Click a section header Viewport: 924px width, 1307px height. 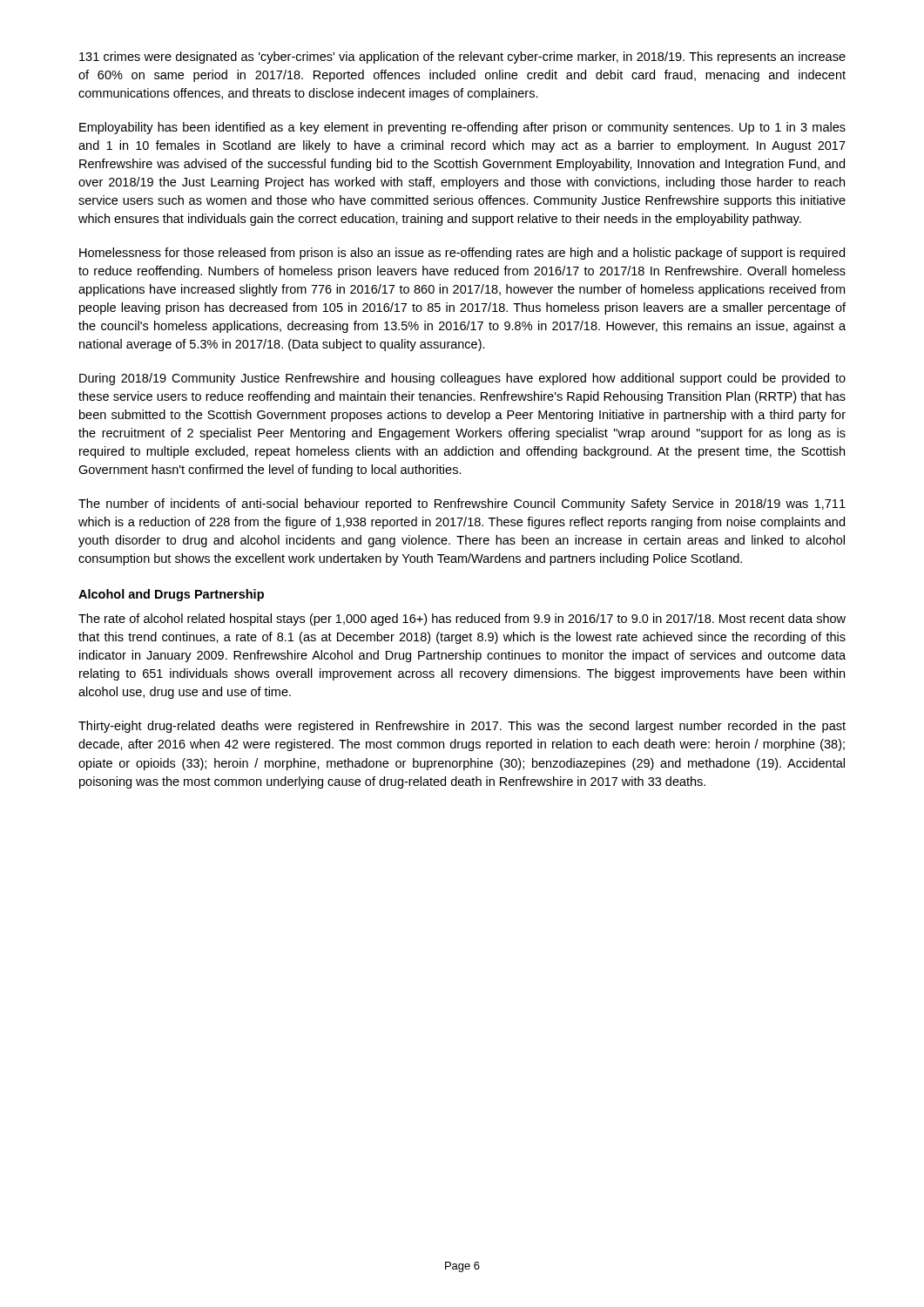click(171, 595)
